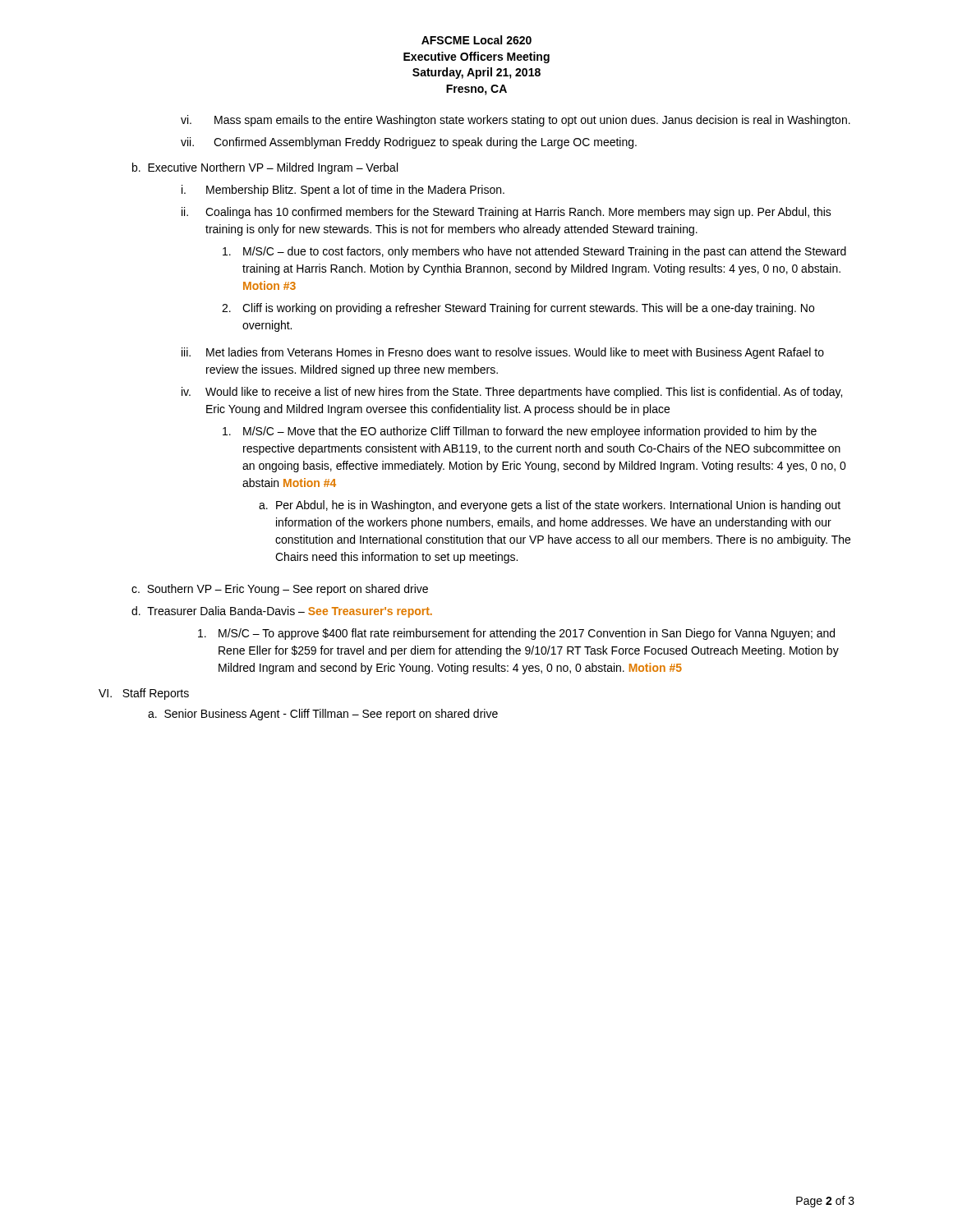Find the list item containing "ii. Coalinga has 10 confirmed members for"
Screen dimensions: 1232x953
point(518,272)
